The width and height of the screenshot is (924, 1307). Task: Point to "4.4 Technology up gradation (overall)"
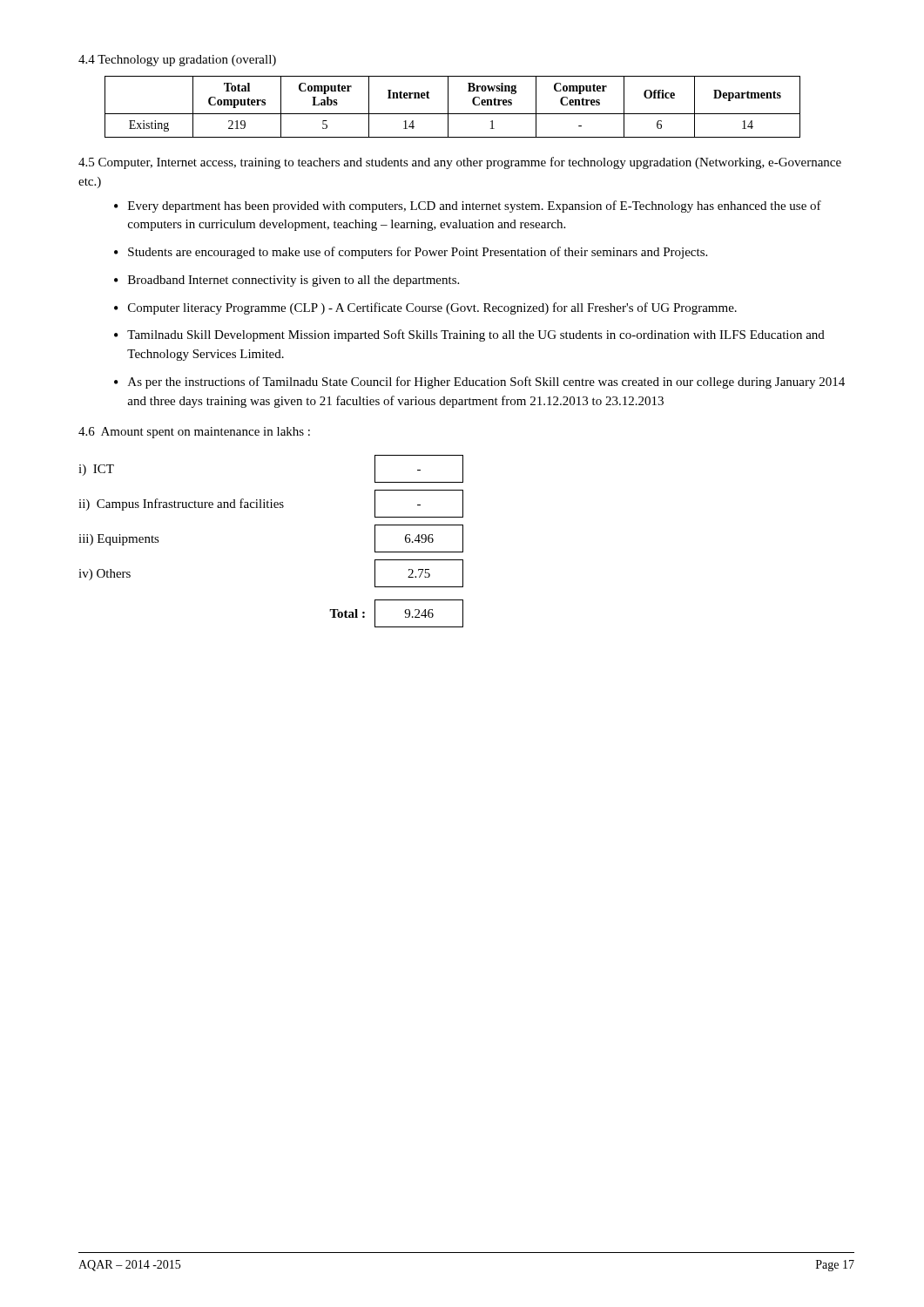[177, 59]
